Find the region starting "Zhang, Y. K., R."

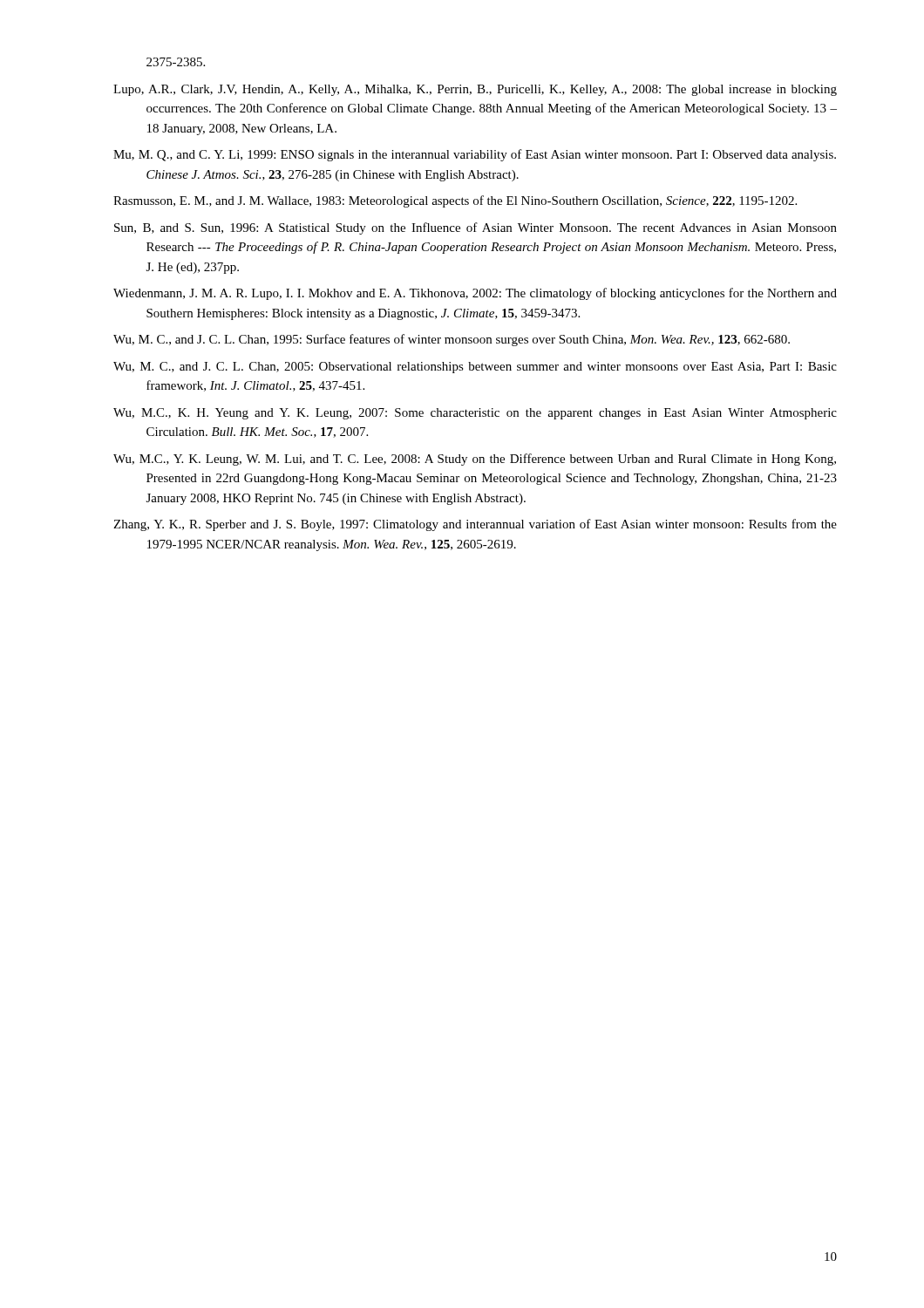475,534
